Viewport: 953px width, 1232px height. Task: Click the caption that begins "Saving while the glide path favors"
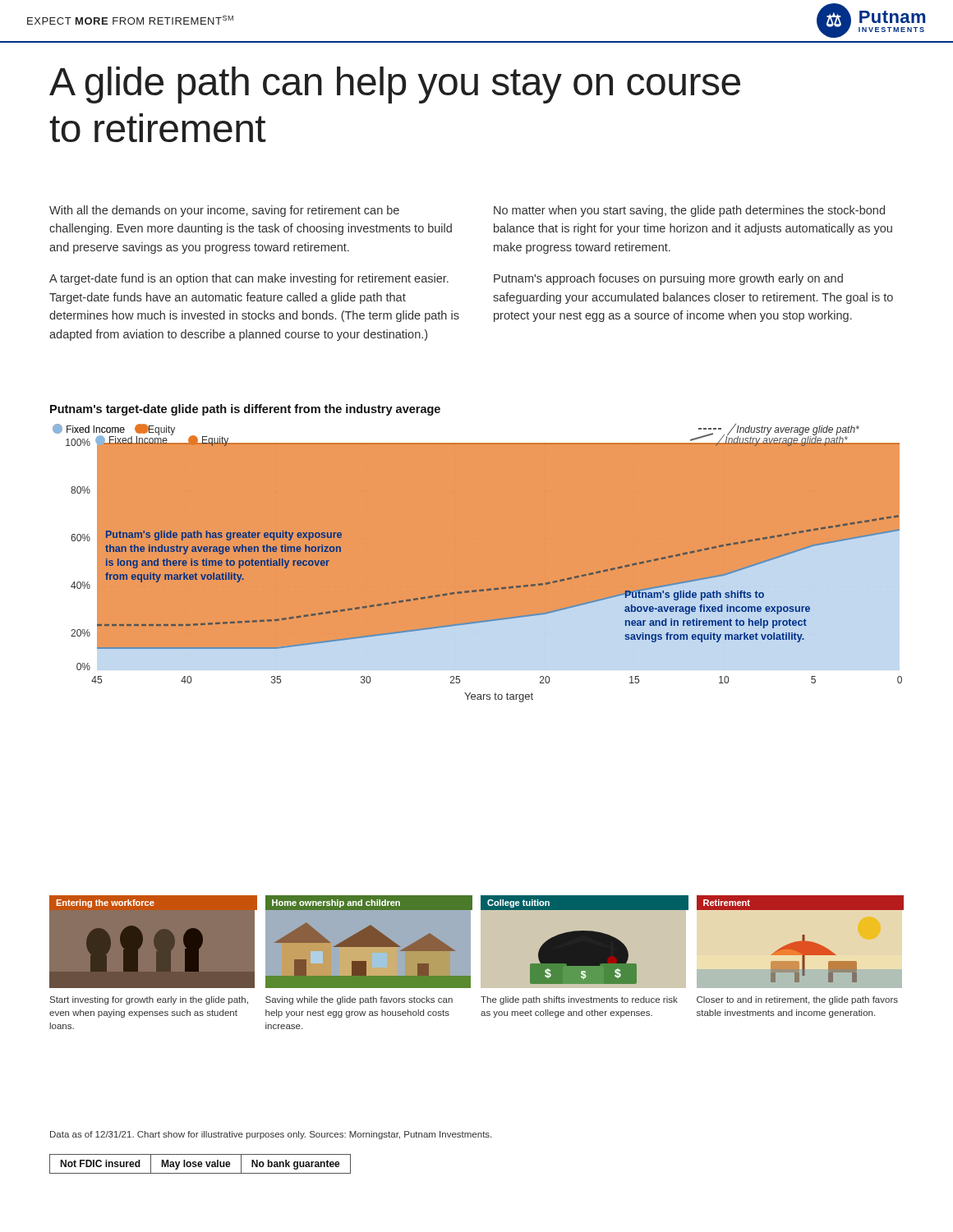359,1013
